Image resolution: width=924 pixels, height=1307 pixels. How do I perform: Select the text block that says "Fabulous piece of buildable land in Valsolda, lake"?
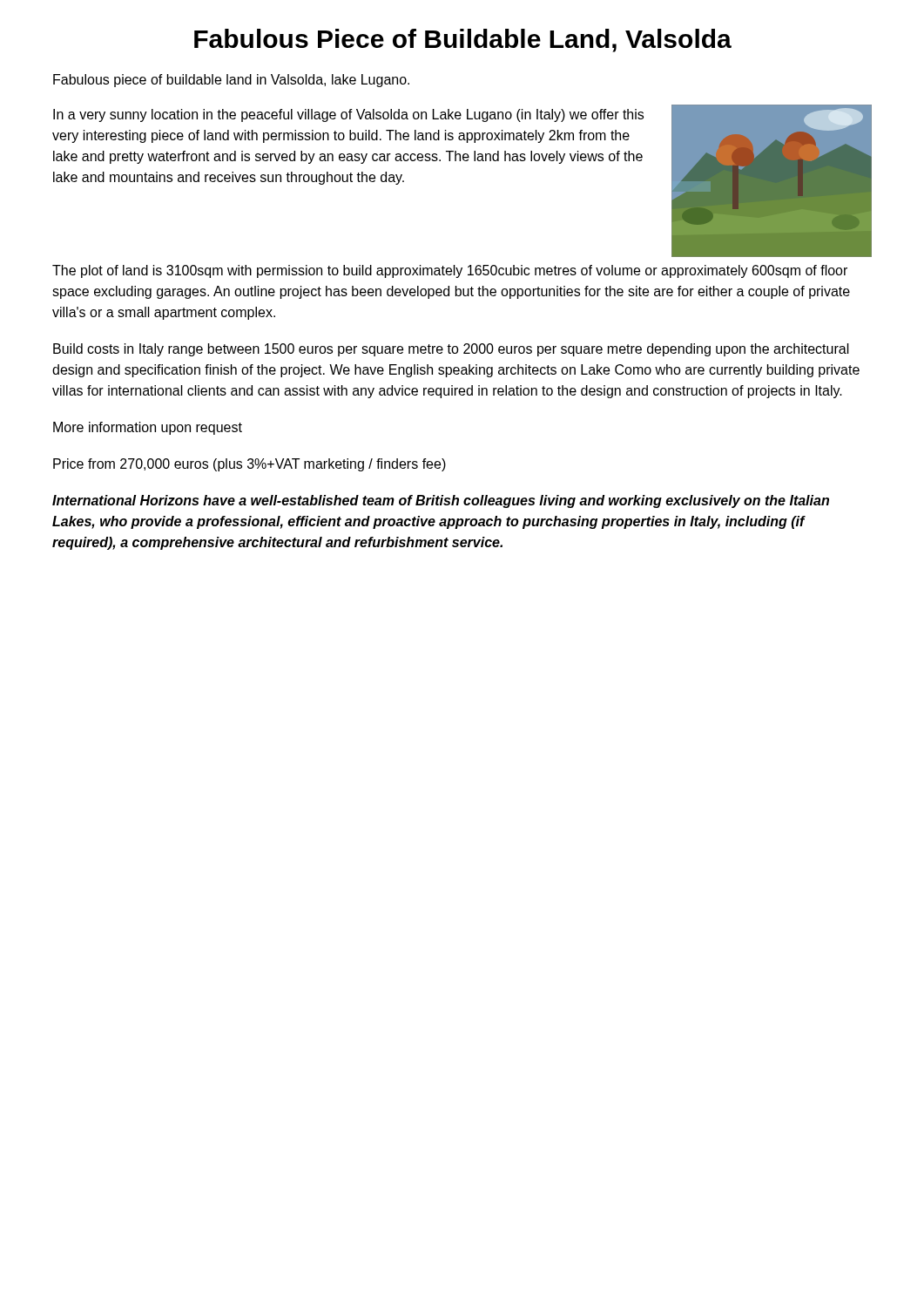click(231, 81)
